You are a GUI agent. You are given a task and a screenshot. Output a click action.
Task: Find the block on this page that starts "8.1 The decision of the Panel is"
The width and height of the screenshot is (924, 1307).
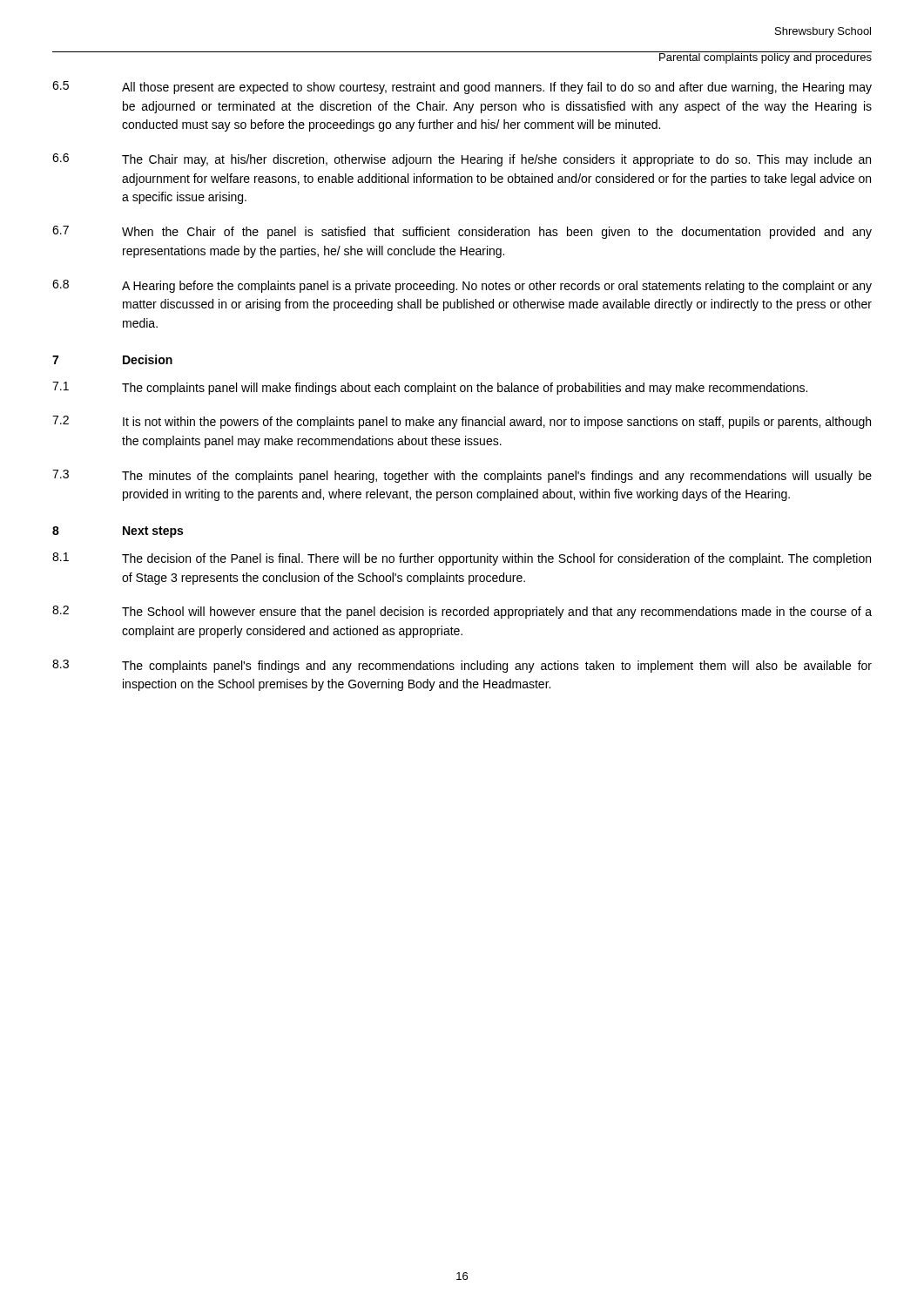tap(462, 569)
